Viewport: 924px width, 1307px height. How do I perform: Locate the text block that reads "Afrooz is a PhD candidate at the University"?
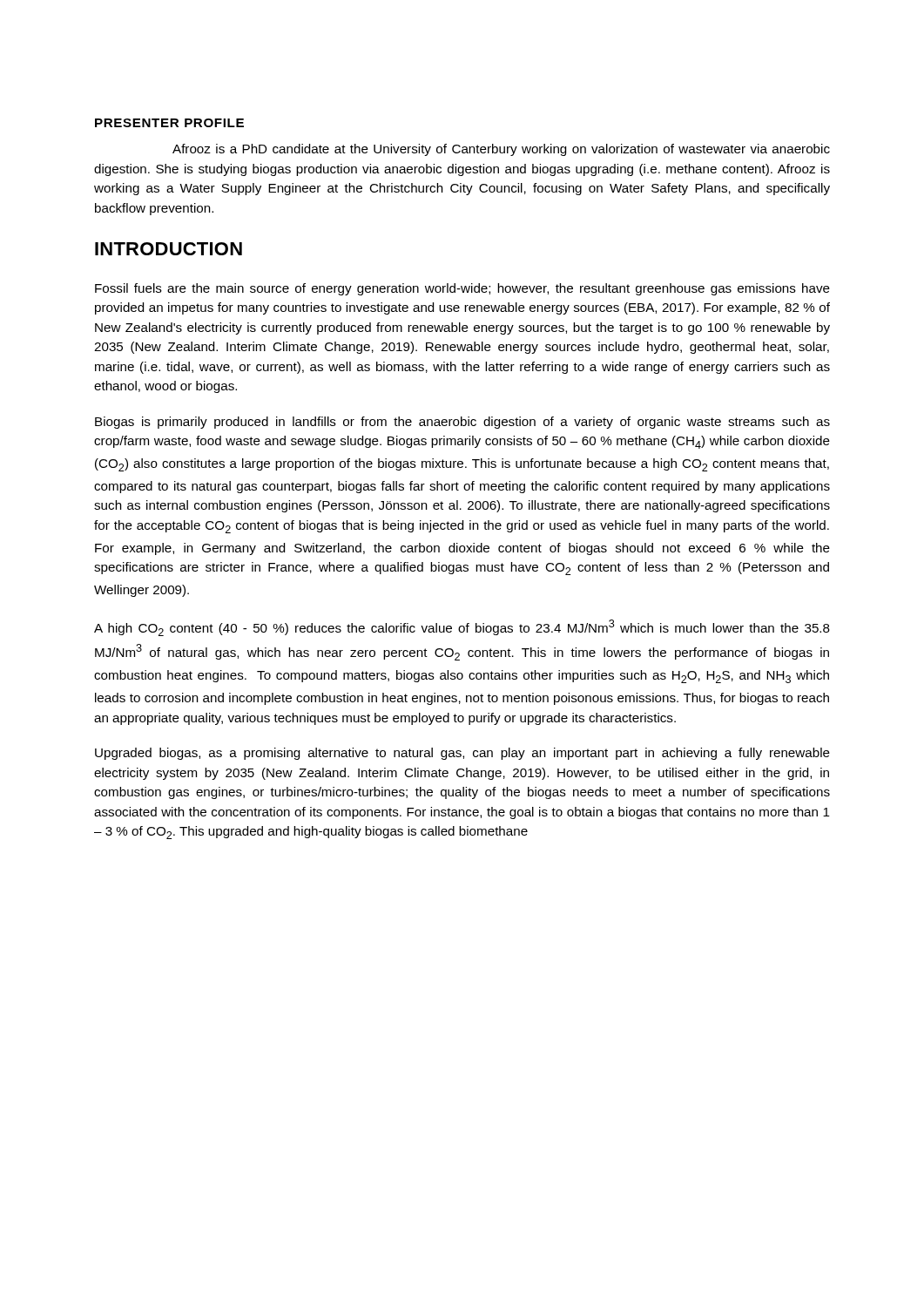point(462,178)
